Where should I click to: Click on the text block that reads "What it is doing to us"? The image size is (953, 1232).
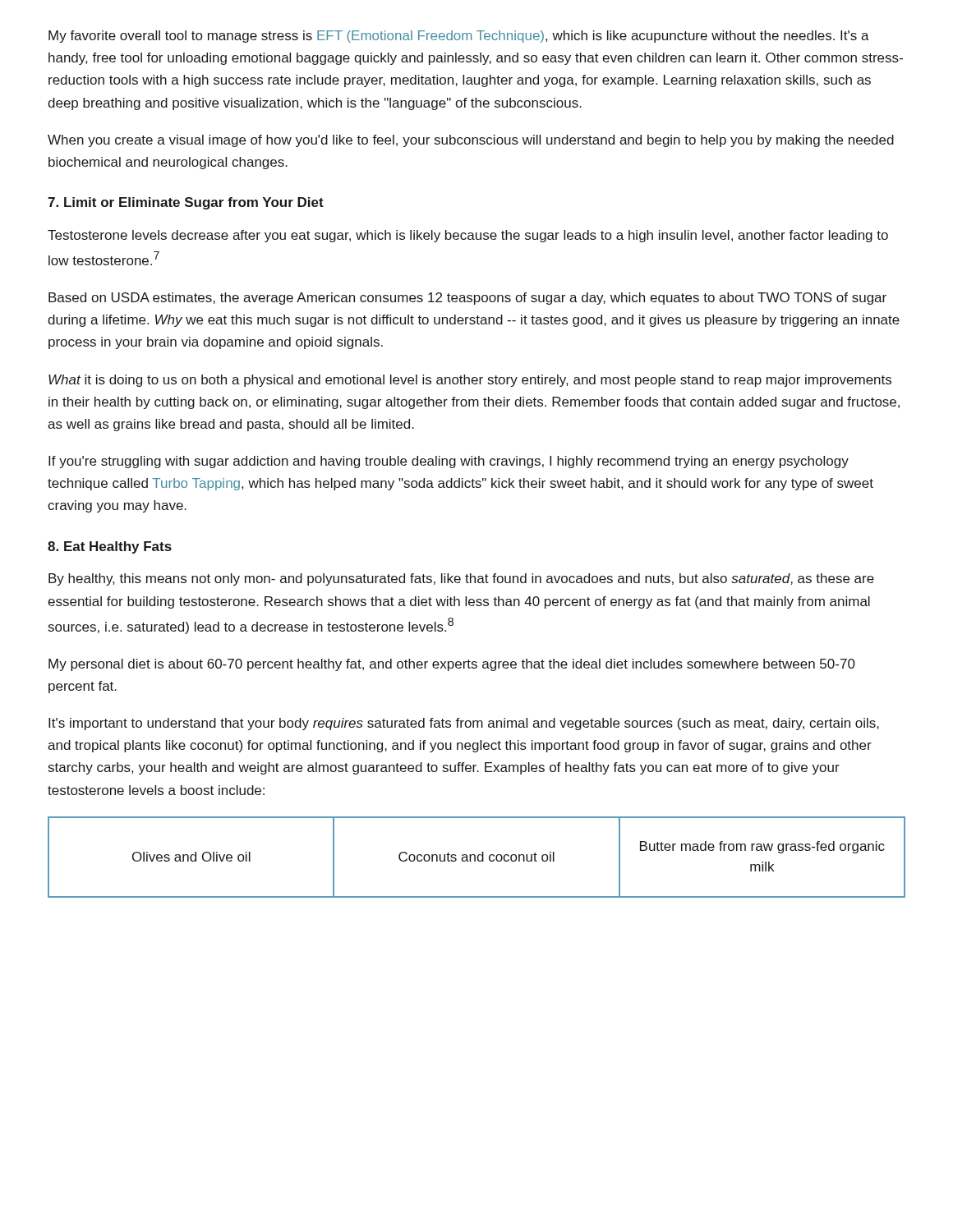476,402
